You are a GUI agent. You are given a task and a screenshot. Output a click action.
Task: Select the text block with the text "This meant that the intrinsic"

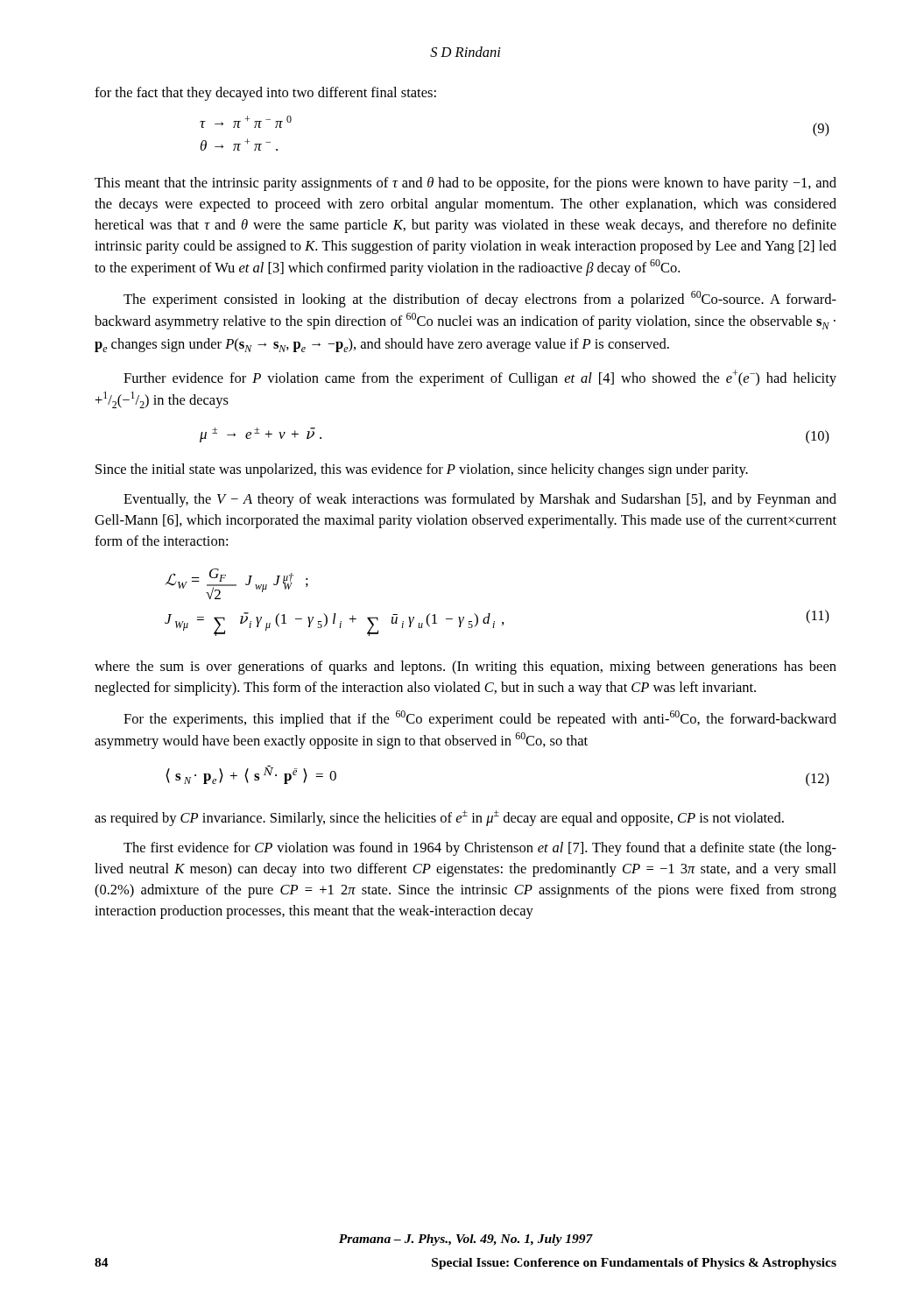pos(466,293)
